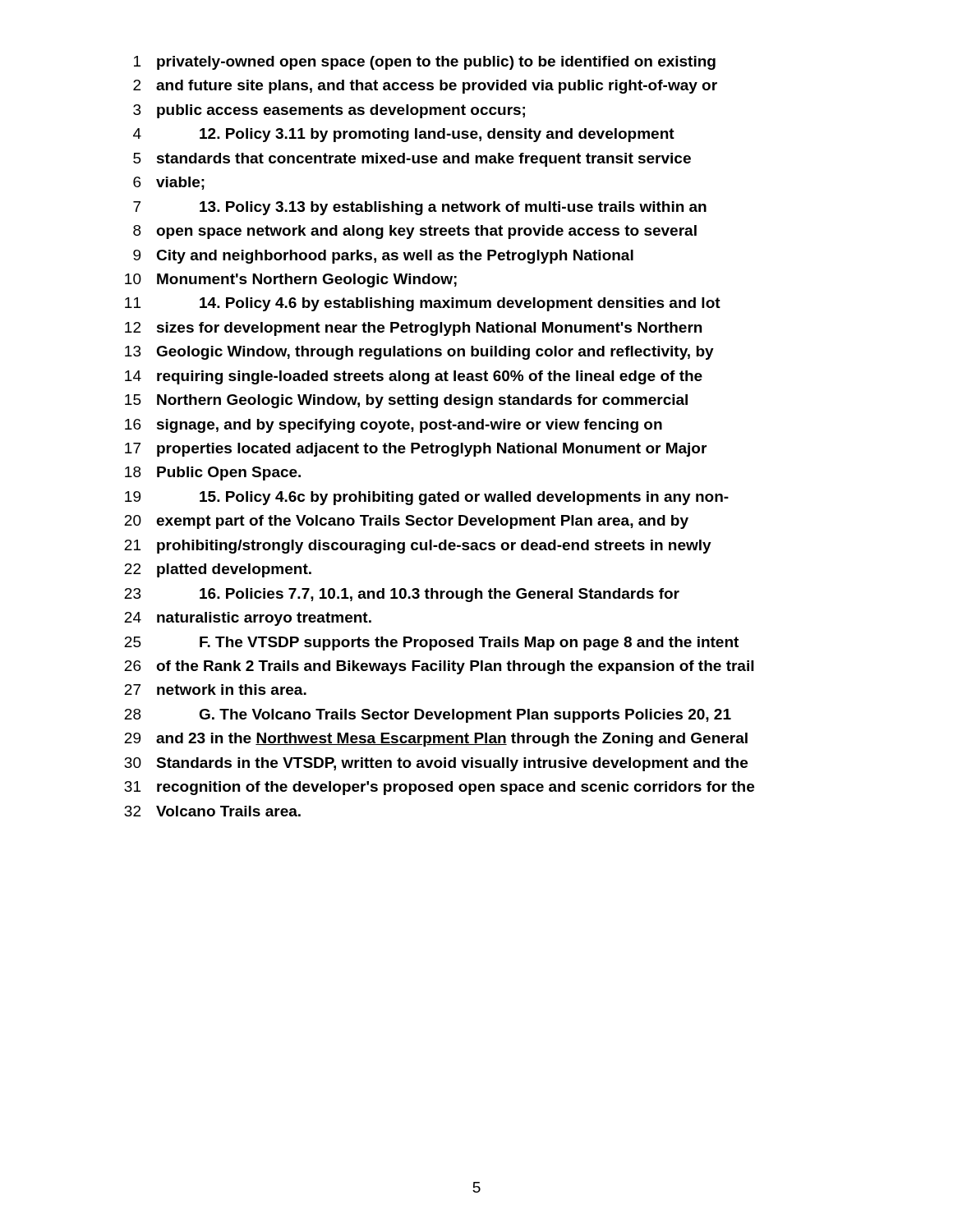Point to the block beginning "19 15. Policy 4.6c by prohibiting gated"
The width and height of the screenshot is (953, 1232).
point(485,533)
